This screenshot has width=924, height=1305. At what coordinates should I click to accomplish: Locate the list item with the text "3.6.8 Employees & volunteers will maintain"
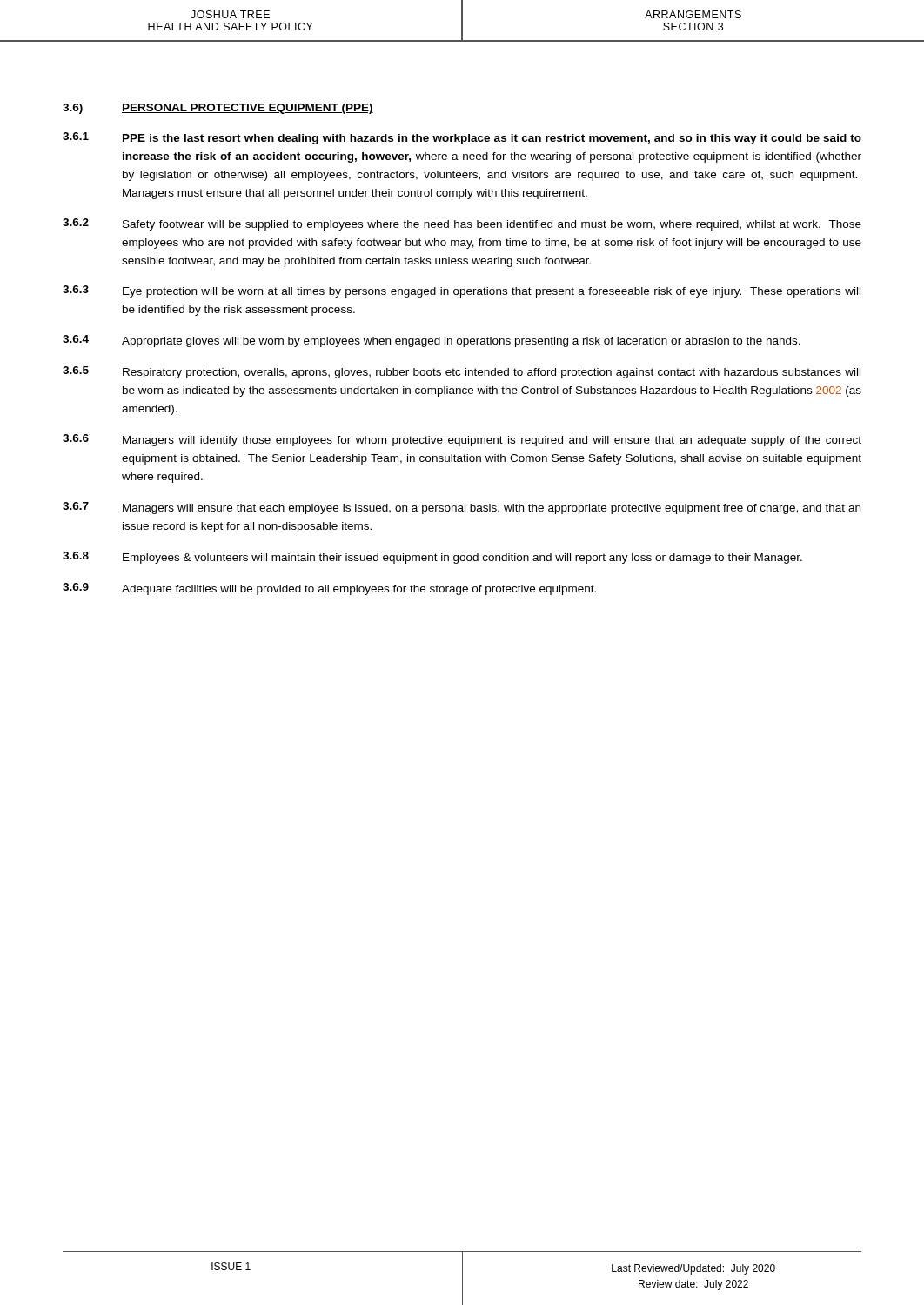pyautogui.click(x=462, y=558)
